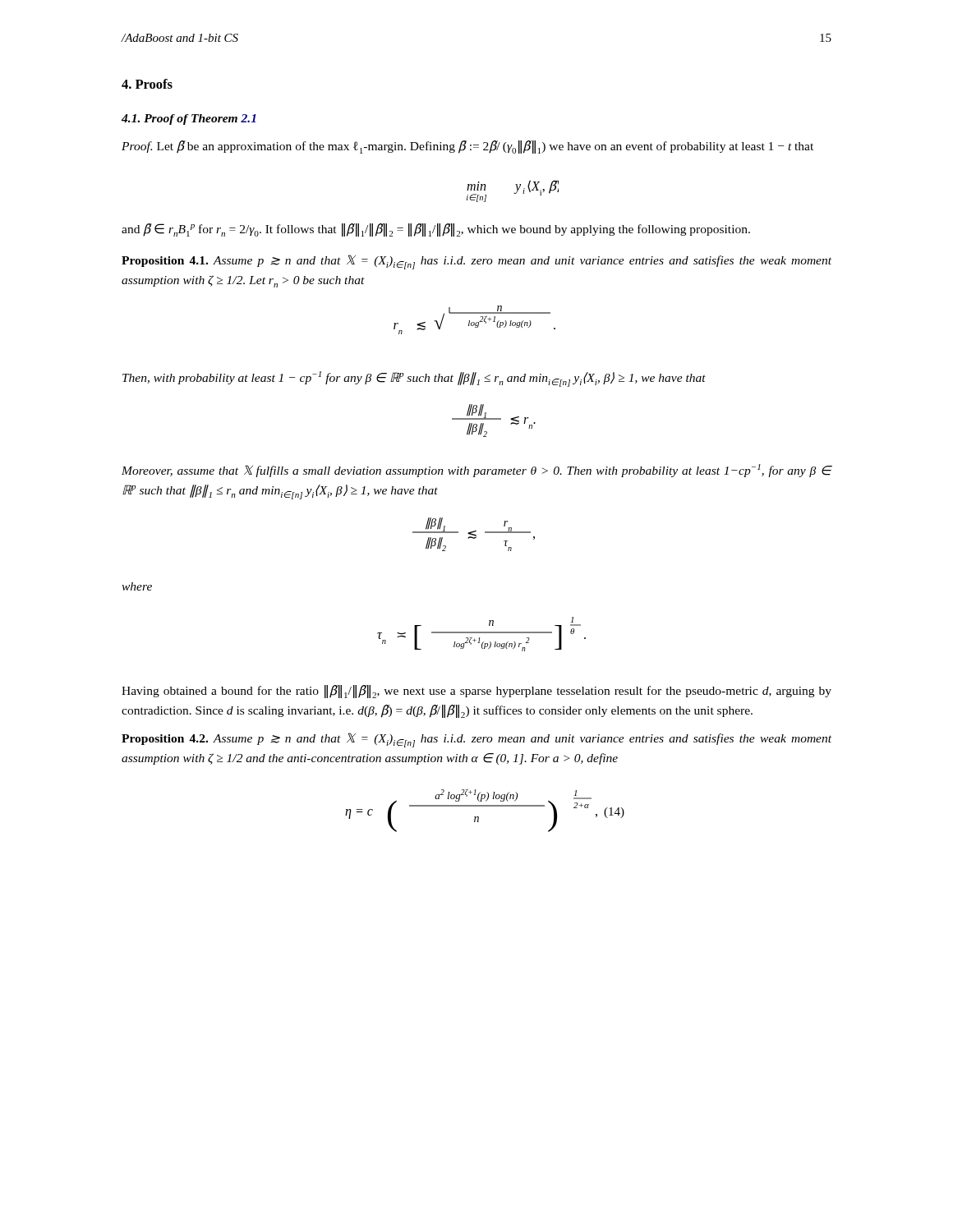Viewport: 953px width, 1232px height.
Task: Click on the block starting "4. Proofs"
Action: 147,84
